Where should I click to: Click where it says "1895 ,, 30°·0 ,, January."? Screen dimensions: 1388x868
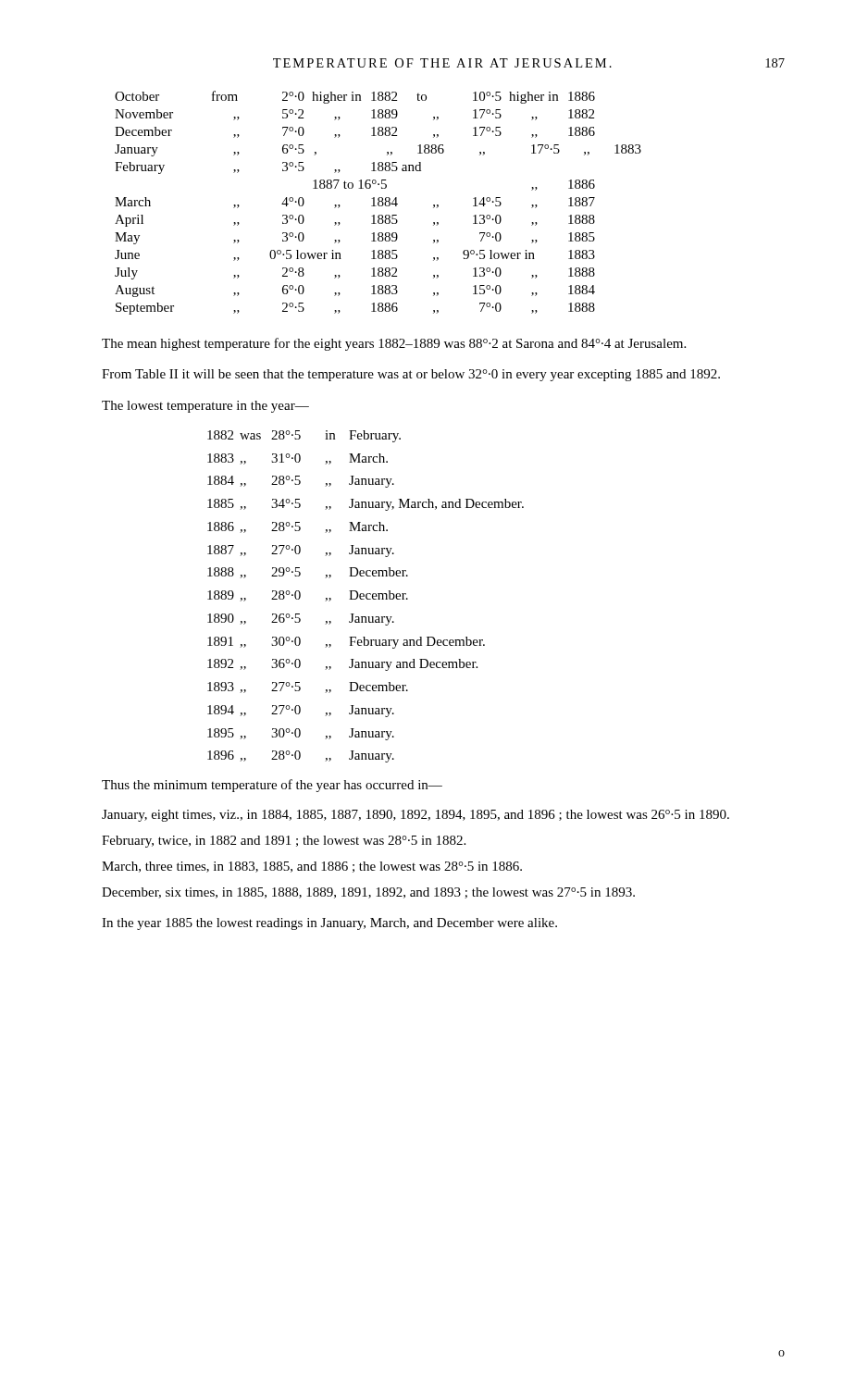361,733
